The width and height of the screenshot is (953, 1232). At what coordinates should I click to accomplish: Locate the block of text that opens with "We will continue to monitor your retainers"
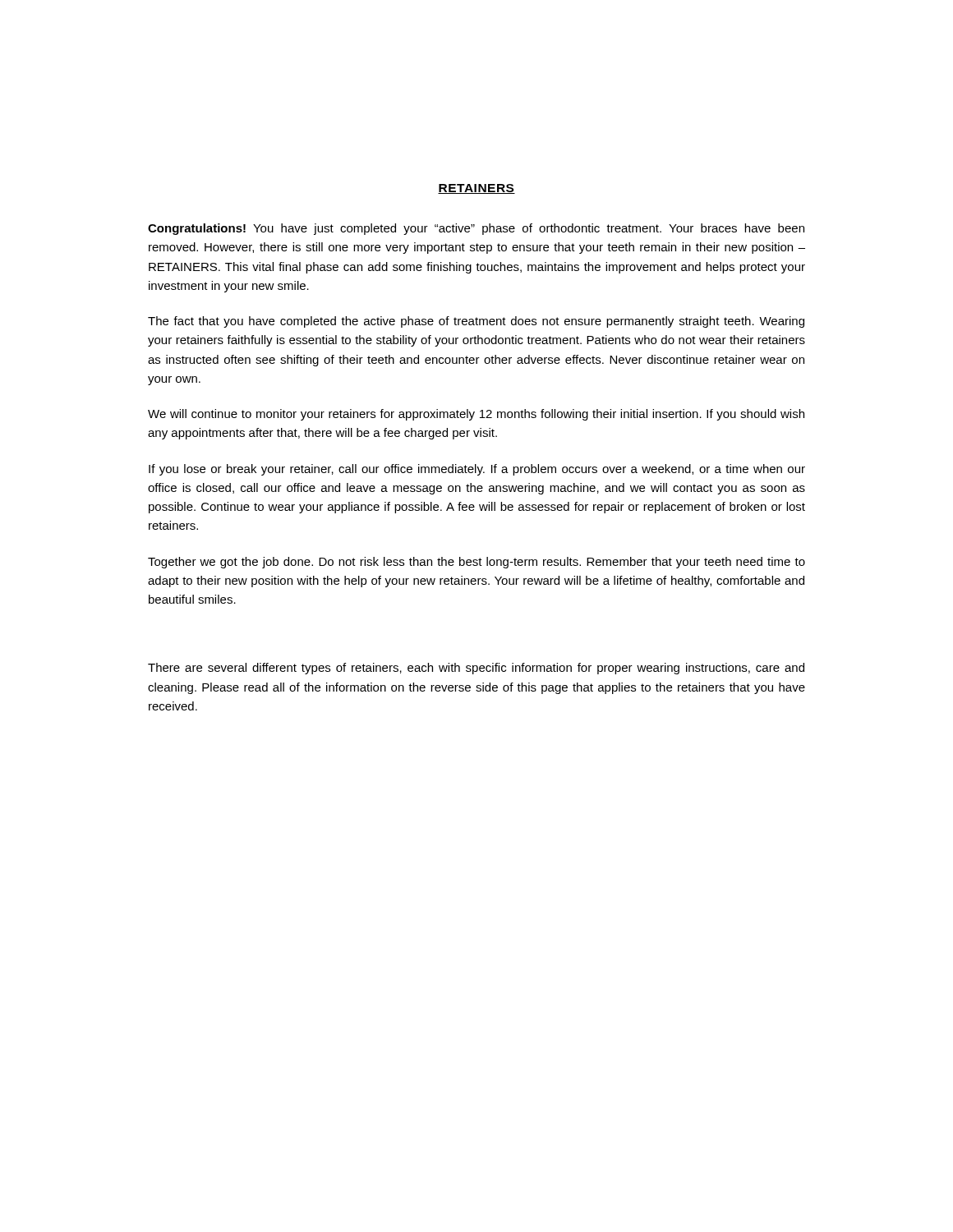(476, 423)
